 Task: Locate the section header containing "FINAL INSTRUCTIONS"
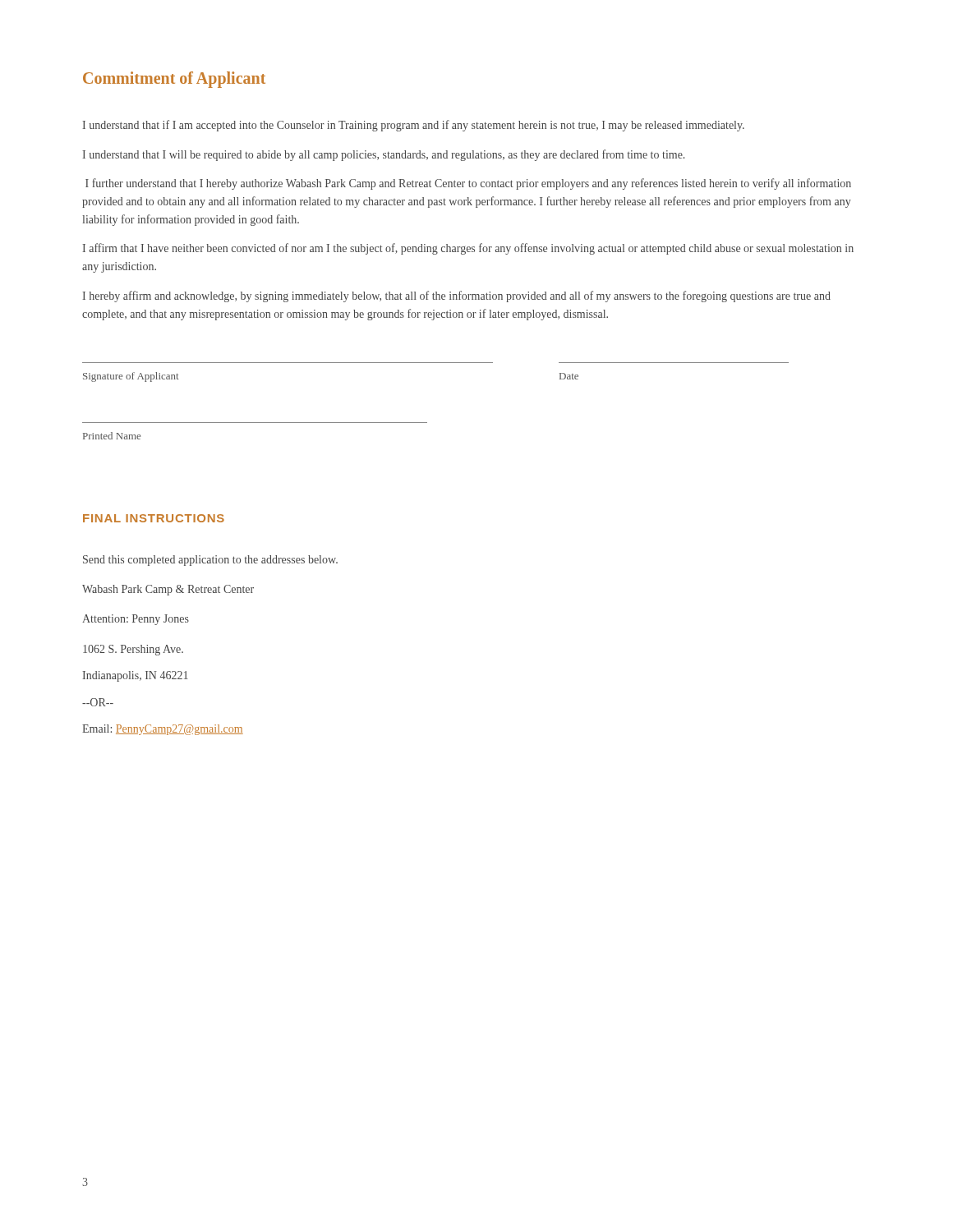tap(154, 519)
